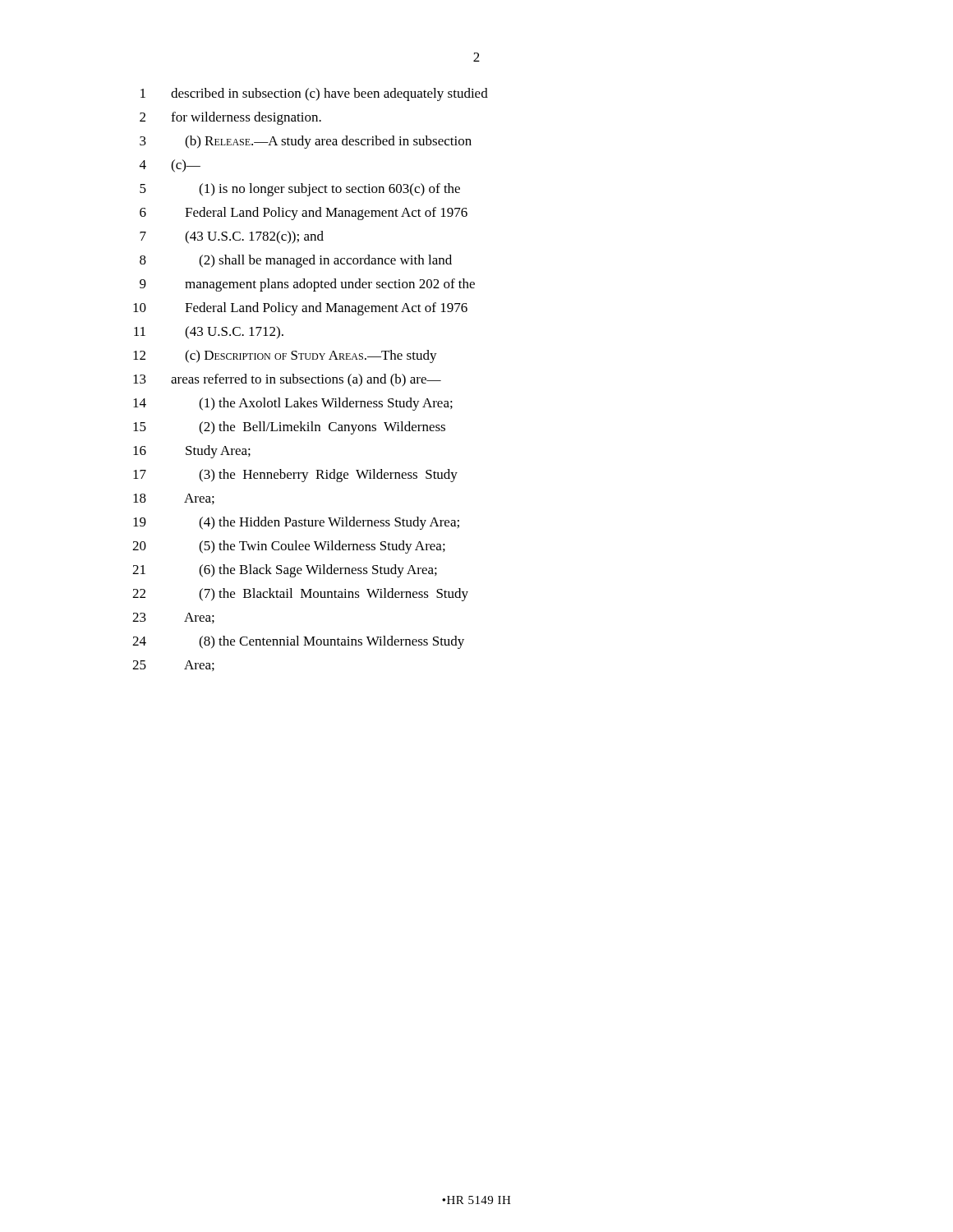Select the list item that says "7 (43 U.S.C. 1782(c)); and"
The height and width of the screenshot is (1232, 953).
[x=232, y=237]
